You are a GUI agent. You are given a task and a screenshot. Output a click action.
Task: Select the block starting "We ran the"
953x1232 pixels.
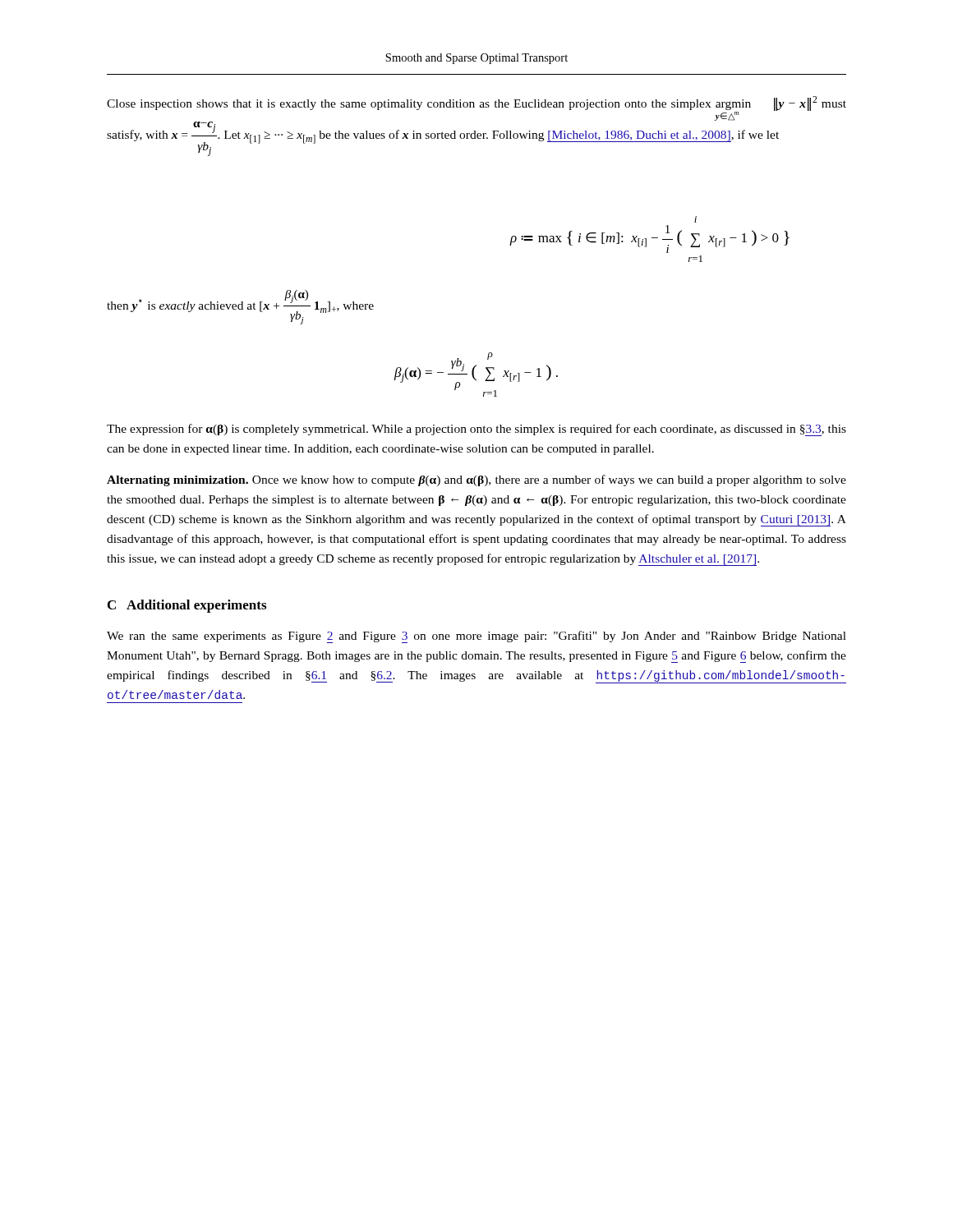coord(476,666)
